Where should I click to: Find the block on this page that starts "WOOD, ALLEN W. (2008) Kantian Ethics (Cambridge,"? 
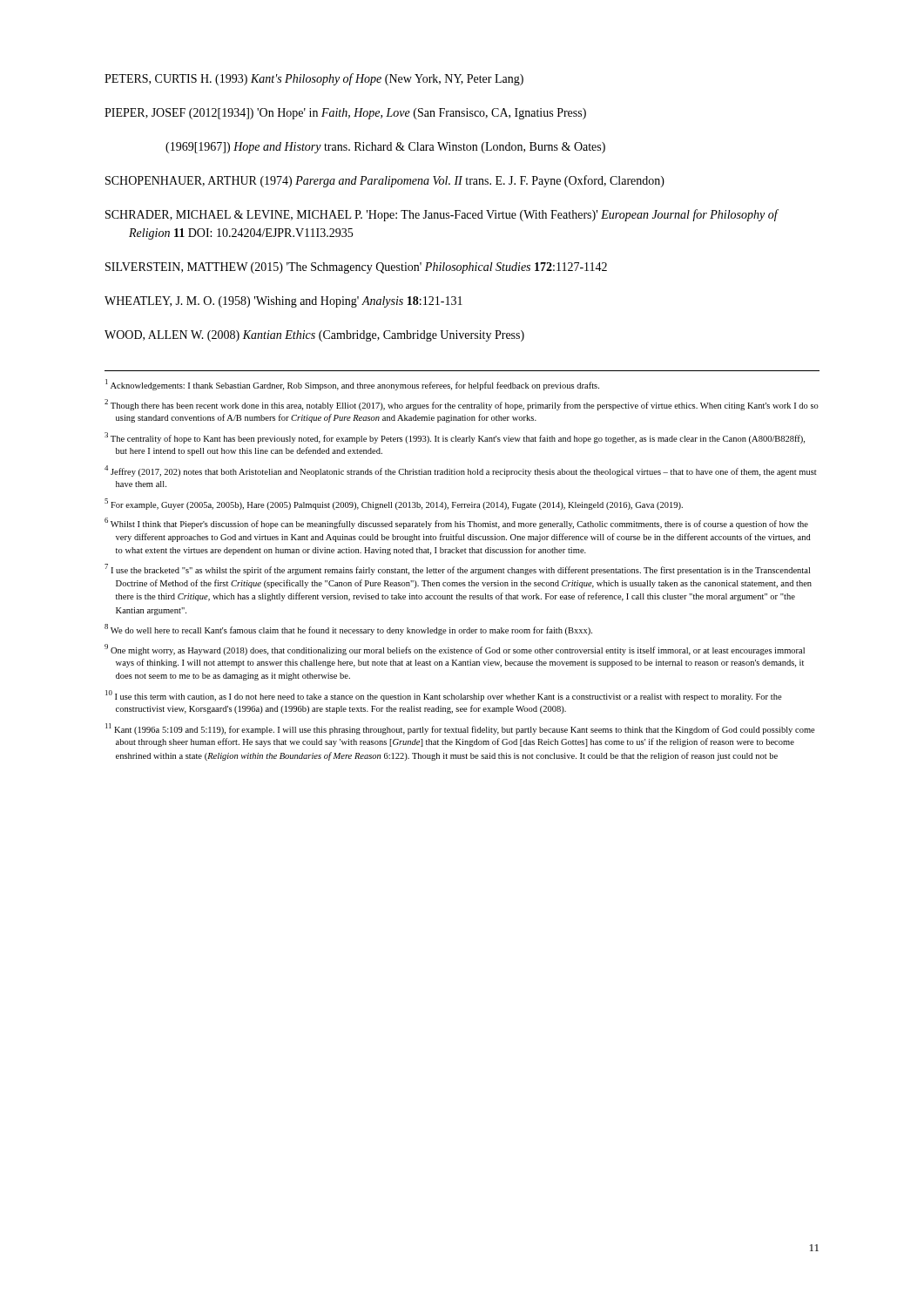pyautogui.click(x=314, y=335)
